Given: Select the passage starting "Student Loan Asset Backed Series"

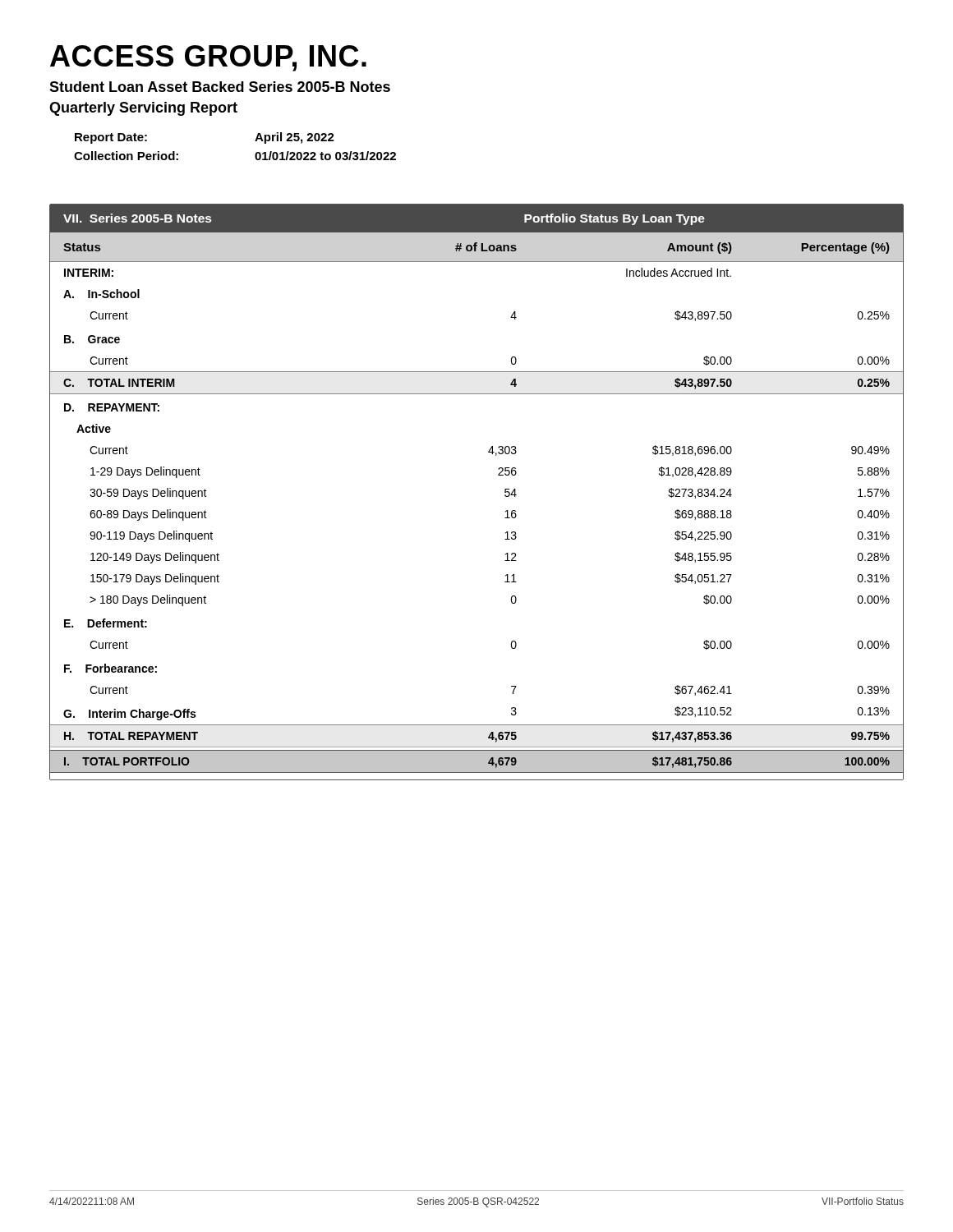Looking at the screenshot, I should (220, 87).
